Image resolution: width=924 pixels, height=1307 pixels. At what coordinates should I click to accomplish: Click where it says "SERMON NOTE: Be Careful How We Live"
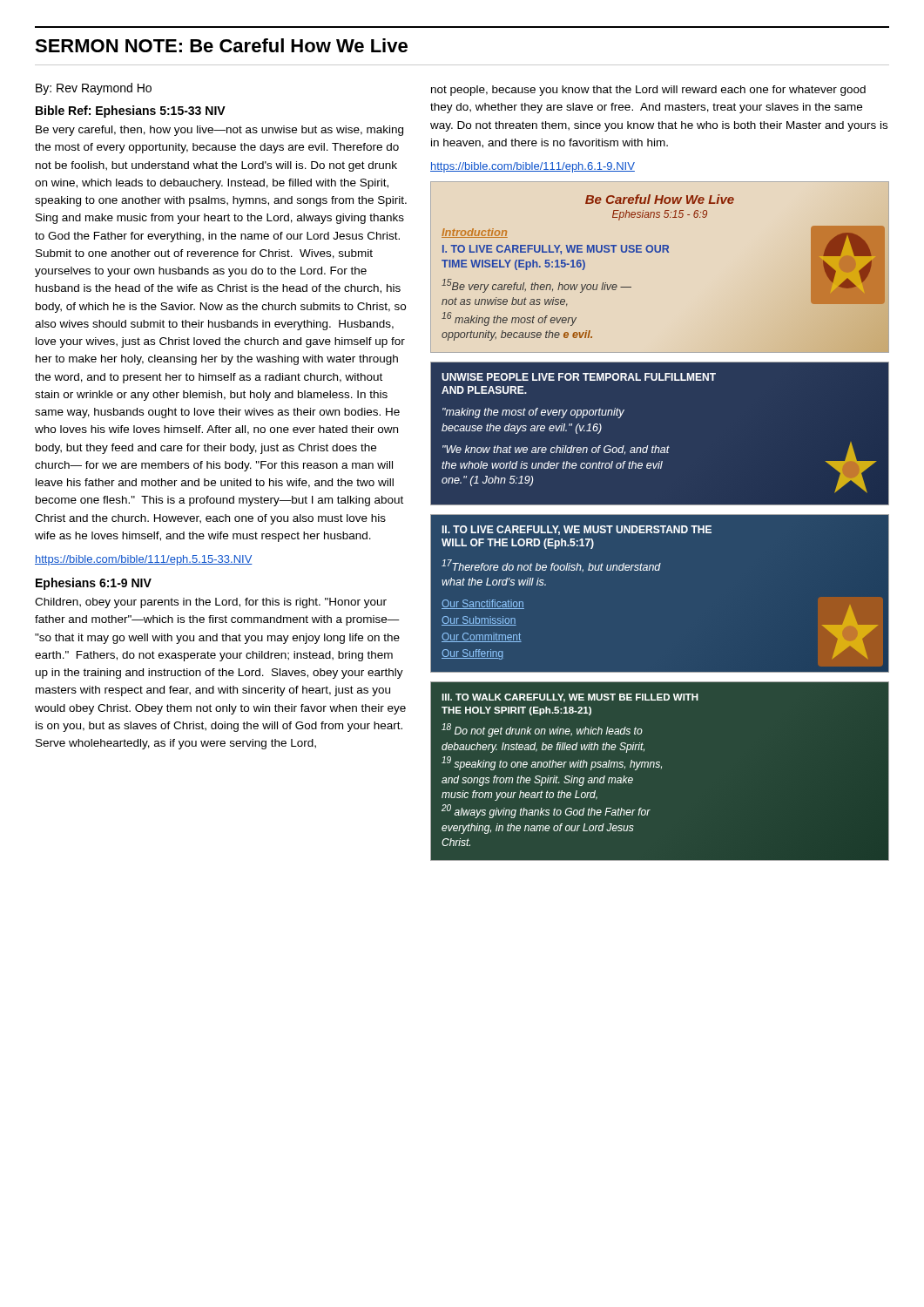221,46
